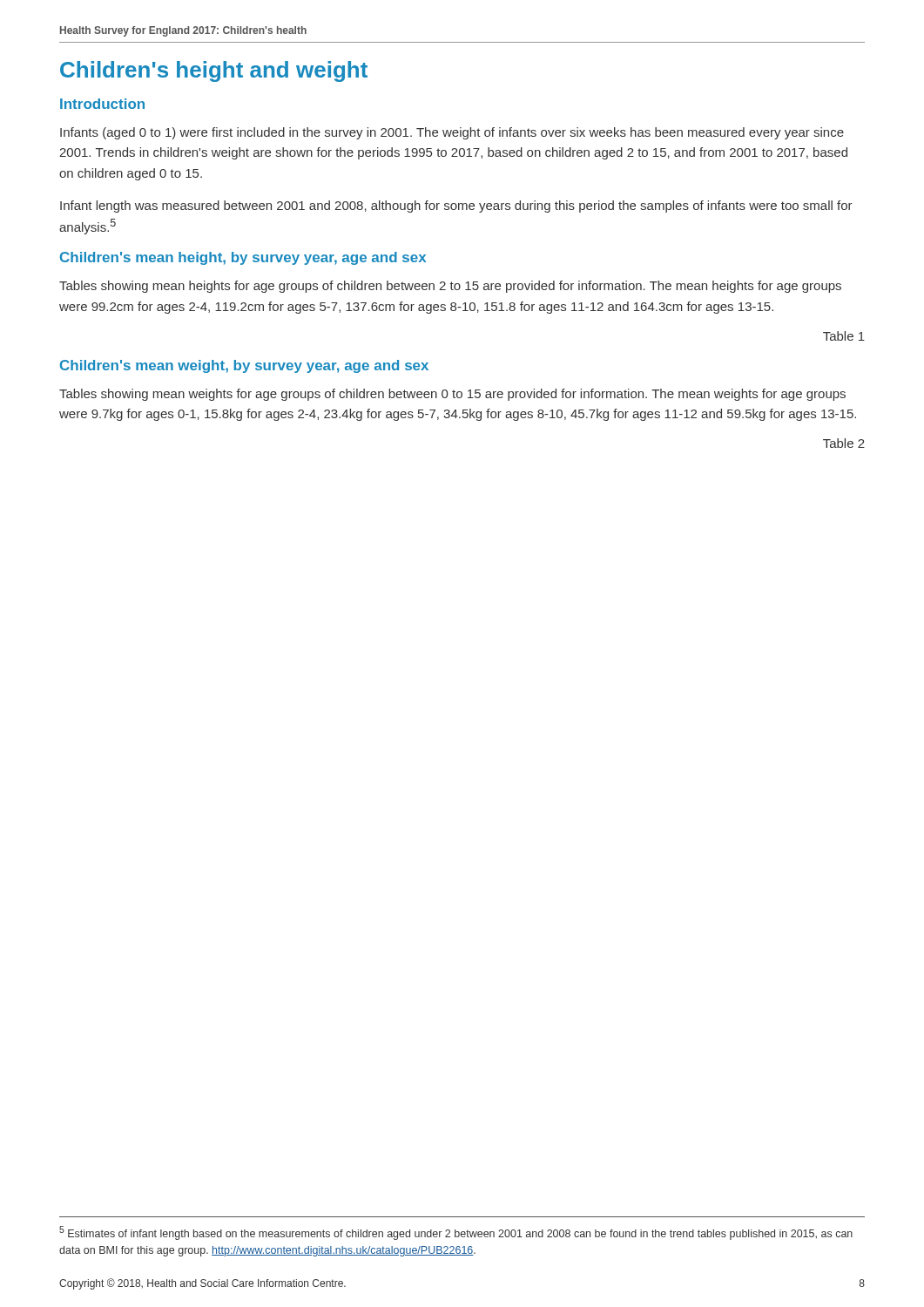The image size is (924, 1307).
Task: Point to the block beginning "Tables showing mean weights for age groups"
Action: [x=458, y=403]
